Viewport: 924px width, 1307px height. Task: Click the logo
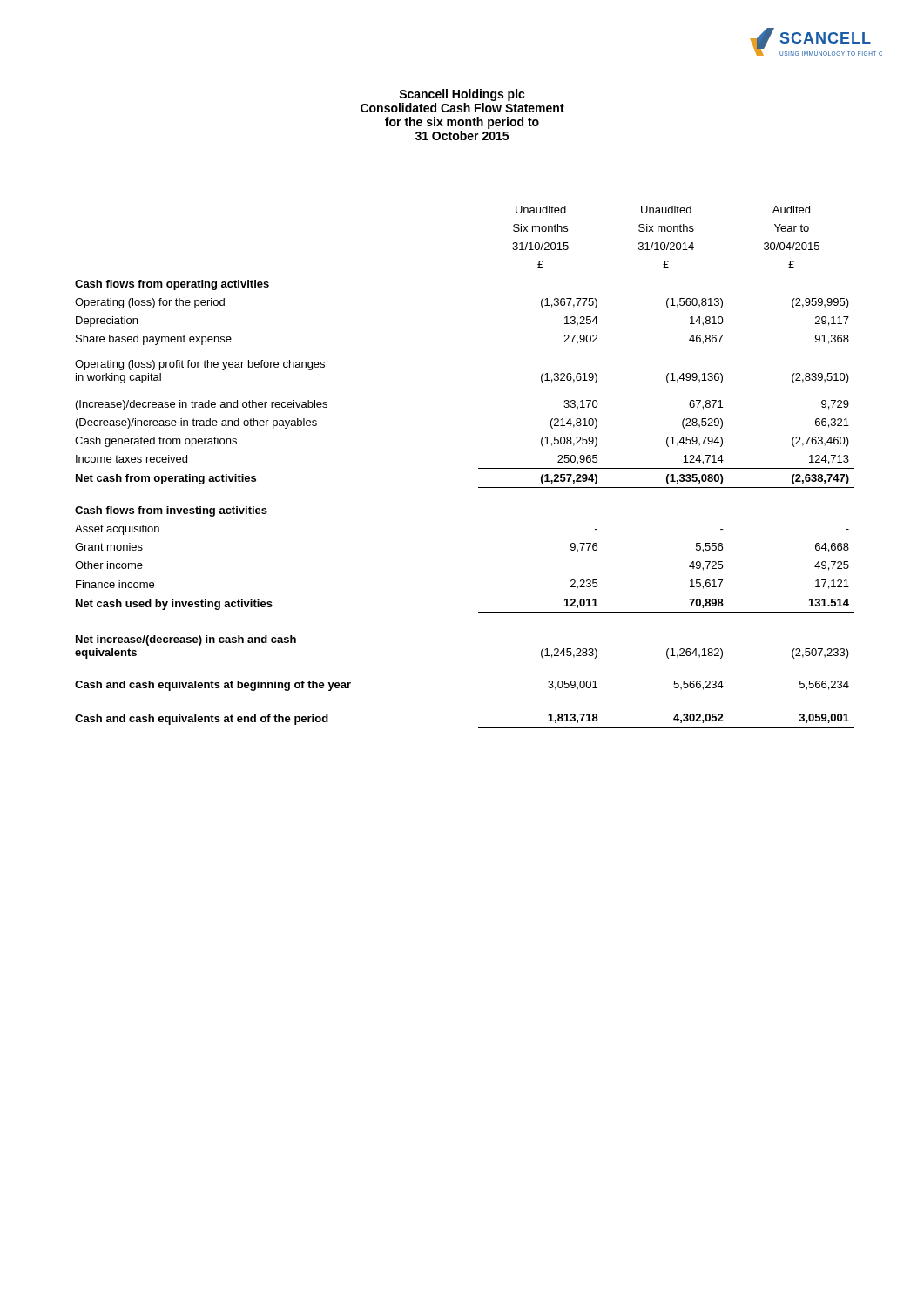pos(813,48)
